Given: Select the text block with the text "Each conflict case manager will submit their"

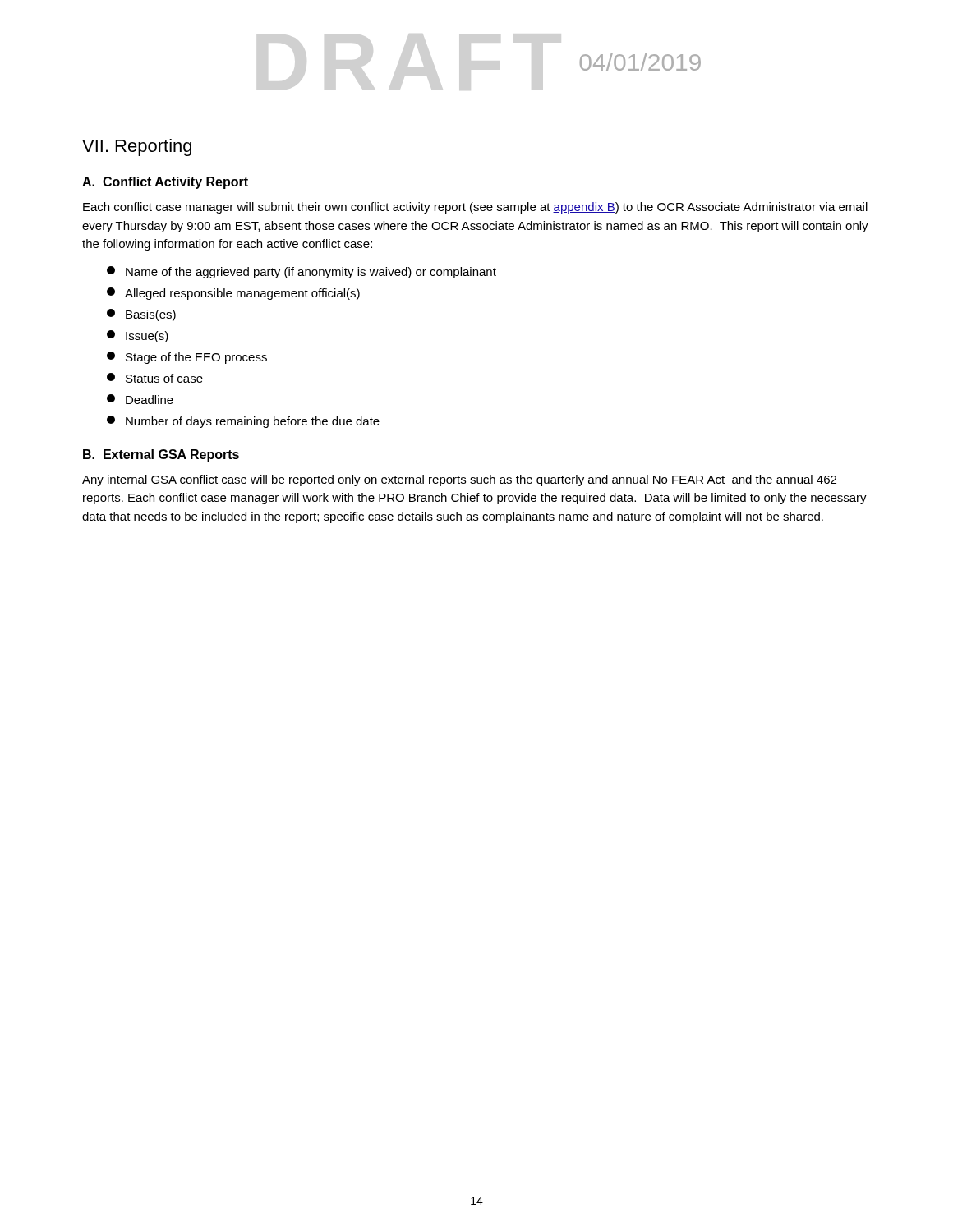Looking at the screenshot, I should tap(475, 225).
